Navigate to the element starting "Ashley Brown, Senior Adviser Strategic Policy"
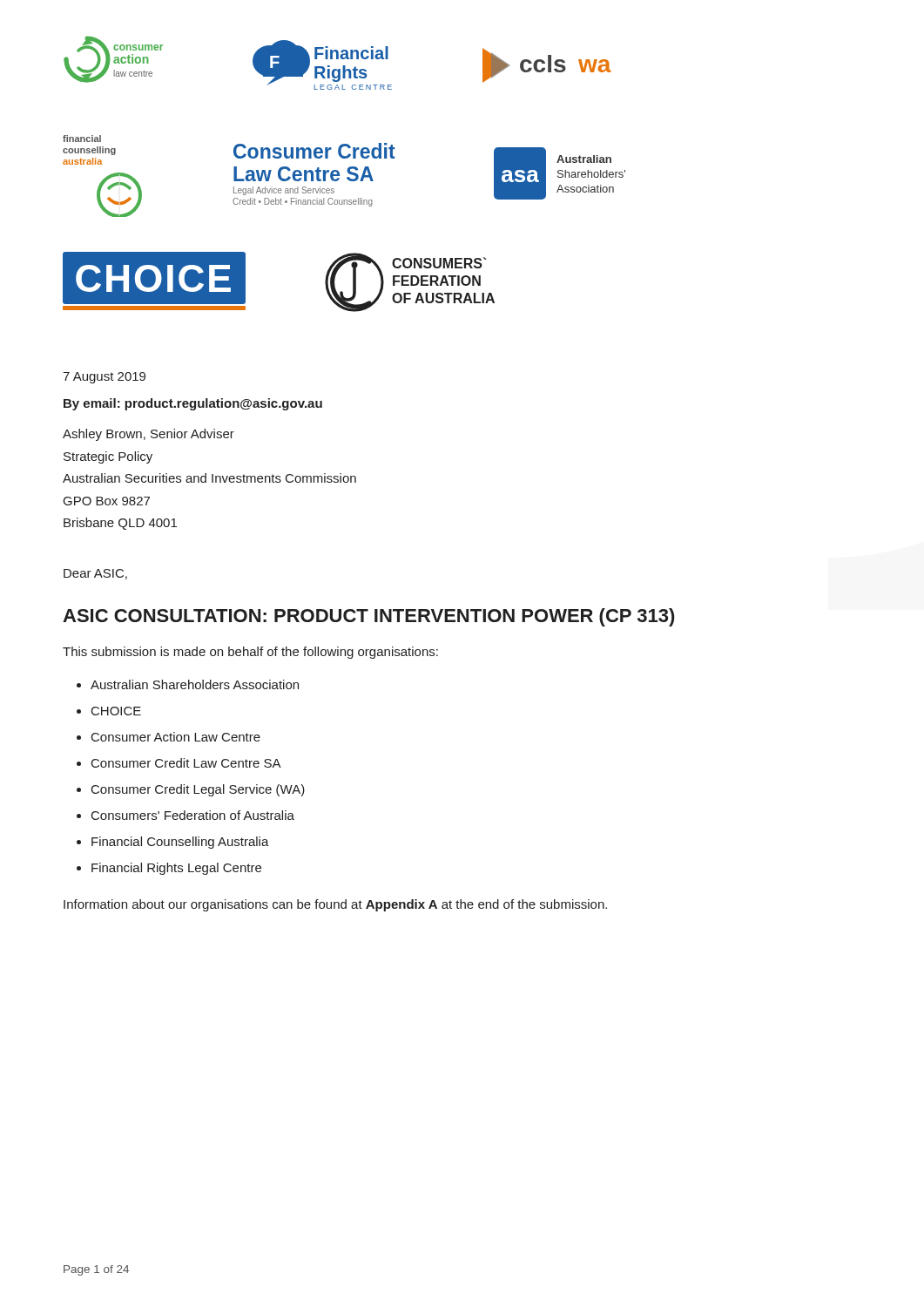The height and width of the screenshot is (1307, 924). tap(210, 478)
